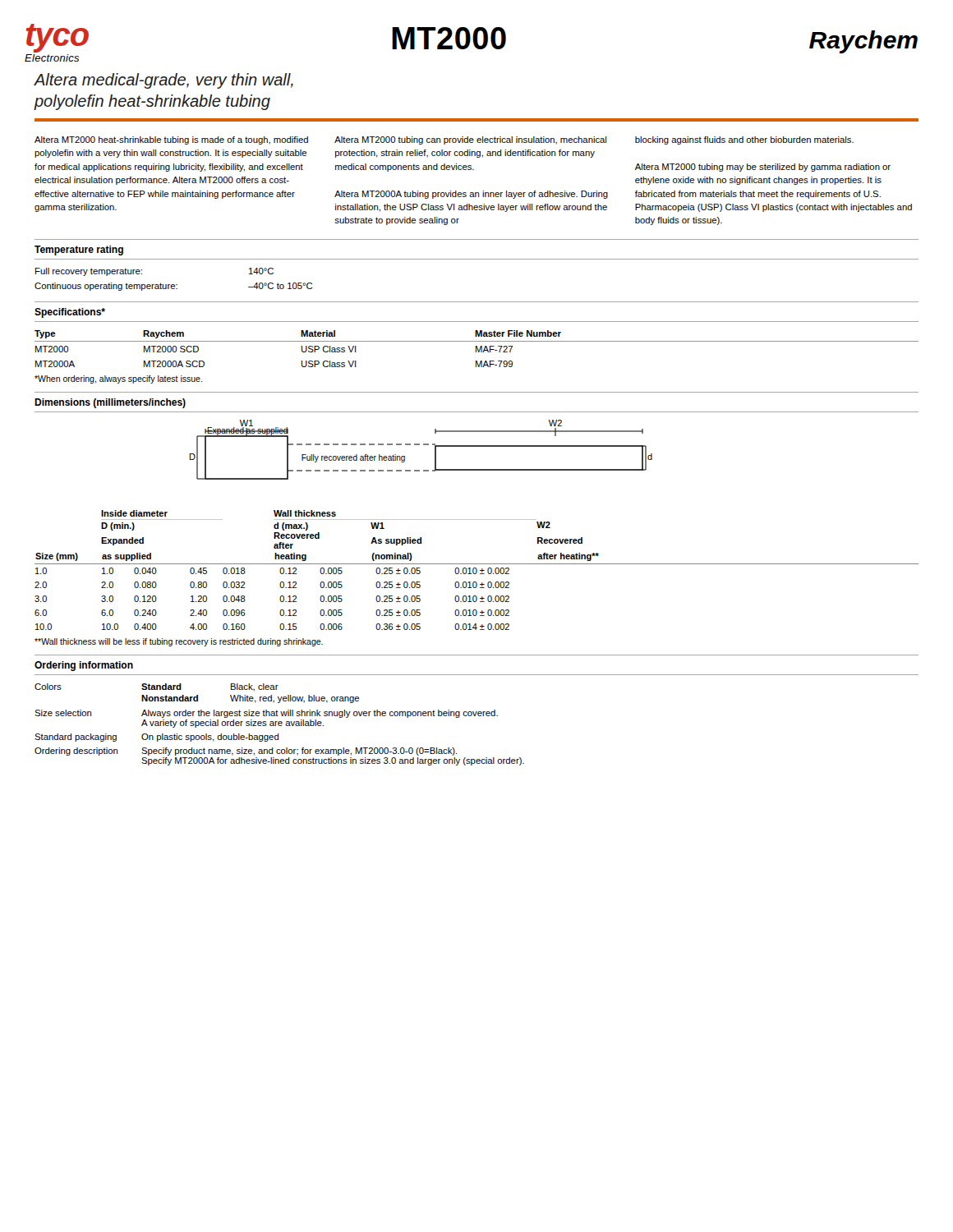Select the section header containing "Dimensions (millimeters/inches)"
Image resolution: width=953 pixels, height=1232 pixels.
pyautogui.click(x=110, y=402)
